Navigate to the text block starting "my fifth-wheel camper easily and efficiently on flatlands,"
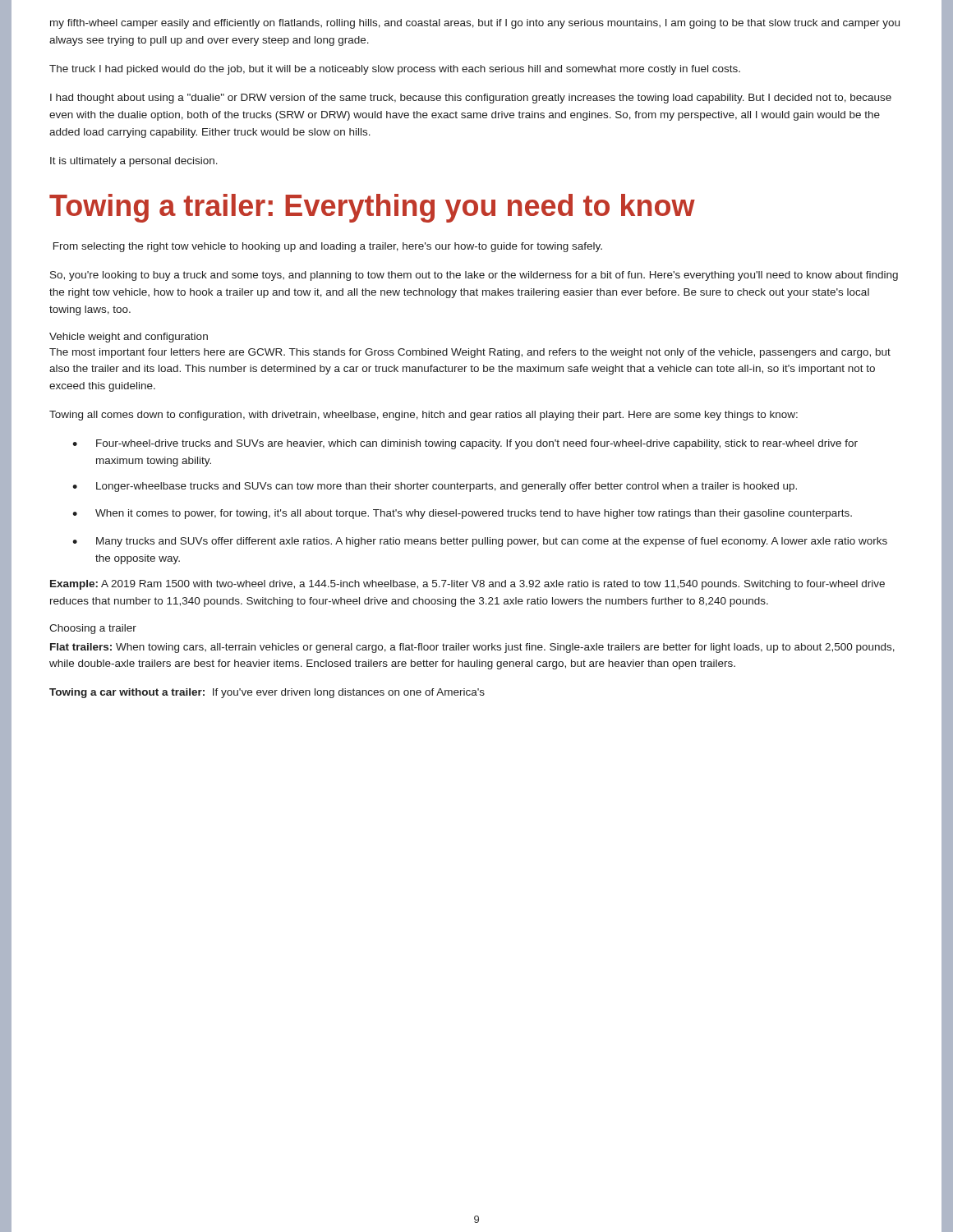The image size is (953, 1232). 475,31
